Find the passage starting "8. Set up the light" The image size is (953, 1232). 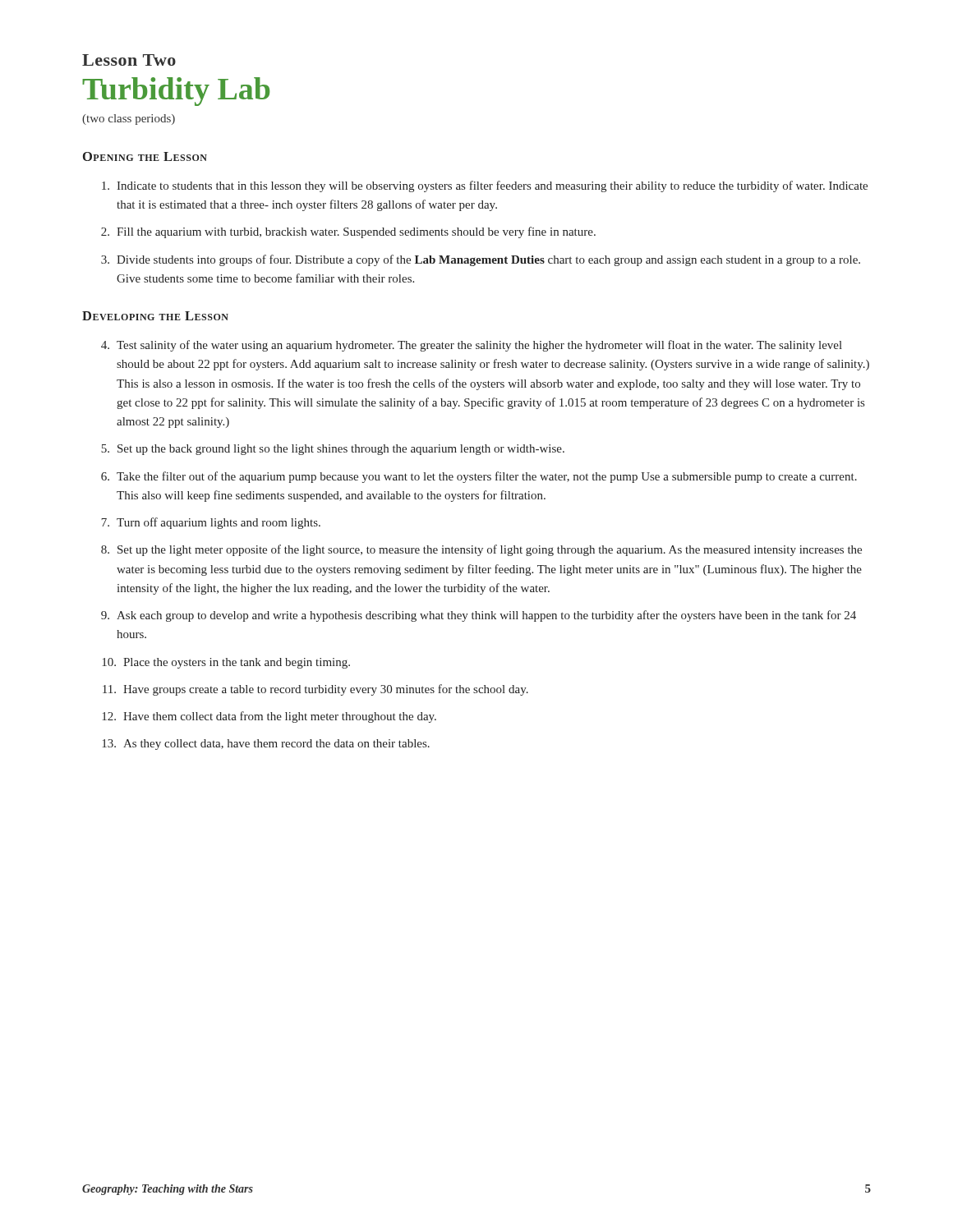coord(476,569)
